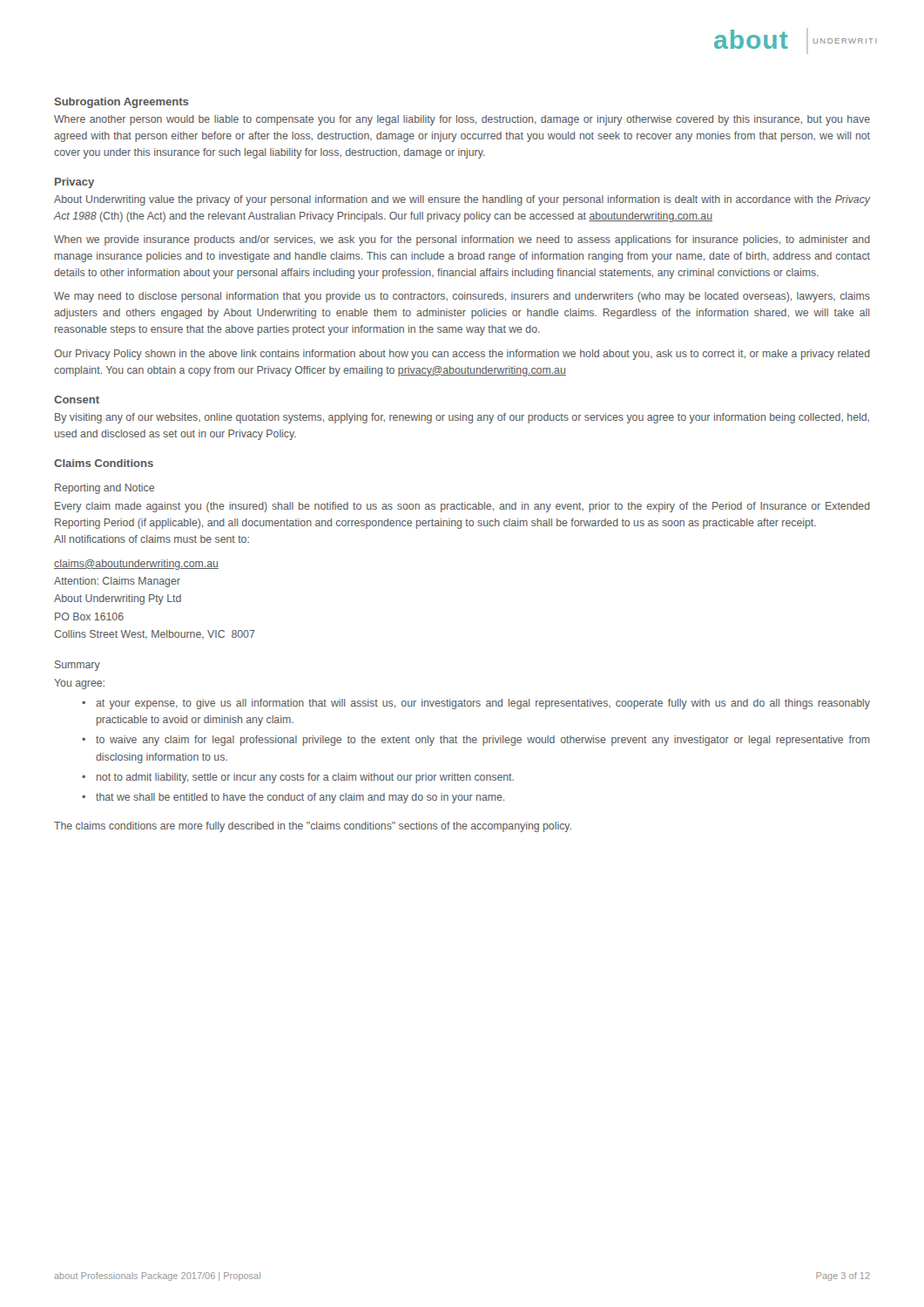Select the text block that says "claims@aboutunderwriting.com.au Attention: Claims Manager About Underwriting Pty"
Viewport: 924px width, 1307px height.
tap(154, 599)
